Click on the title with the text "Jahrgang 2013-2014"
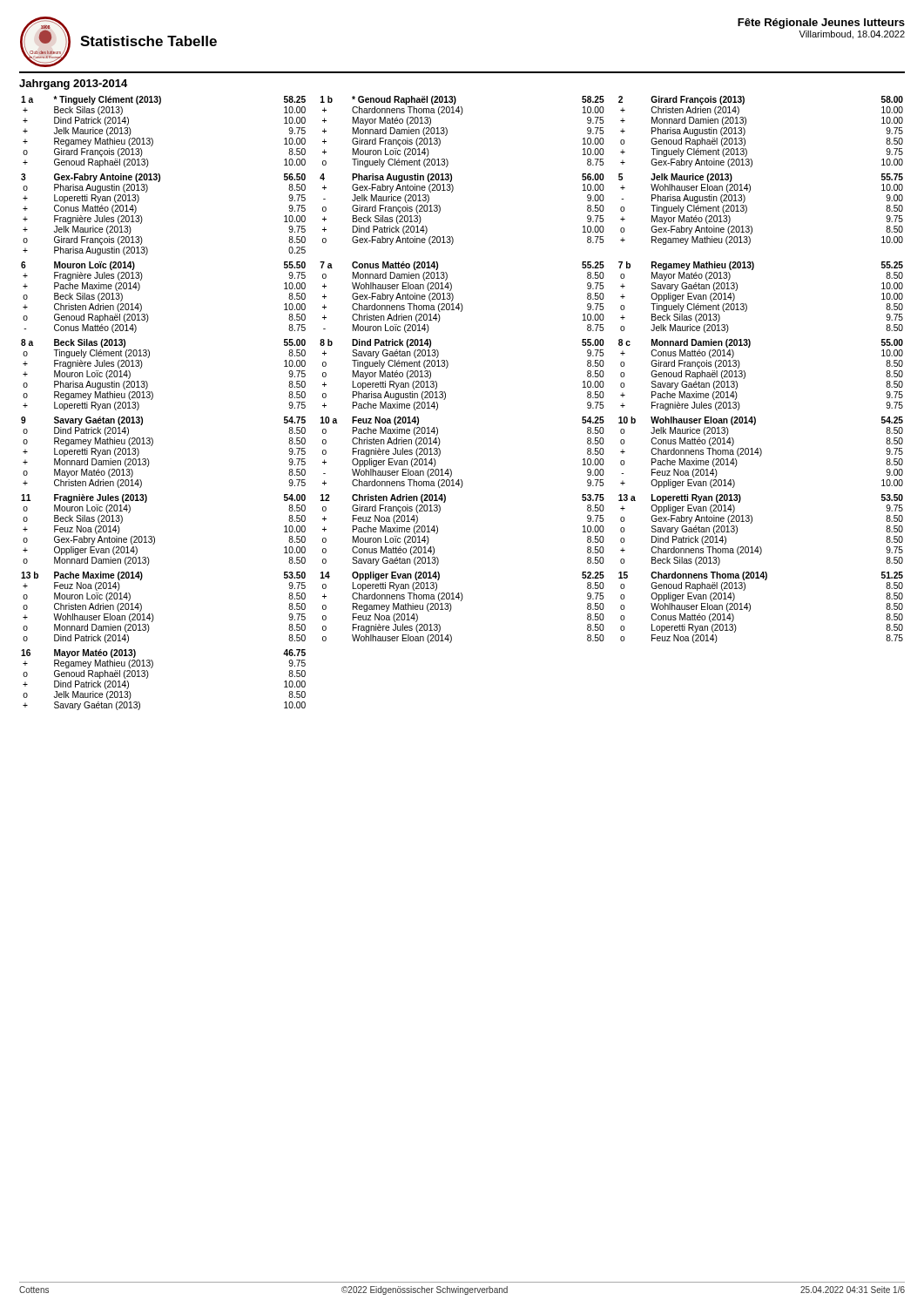The image size is (924, 1307). tap(73, 83)
